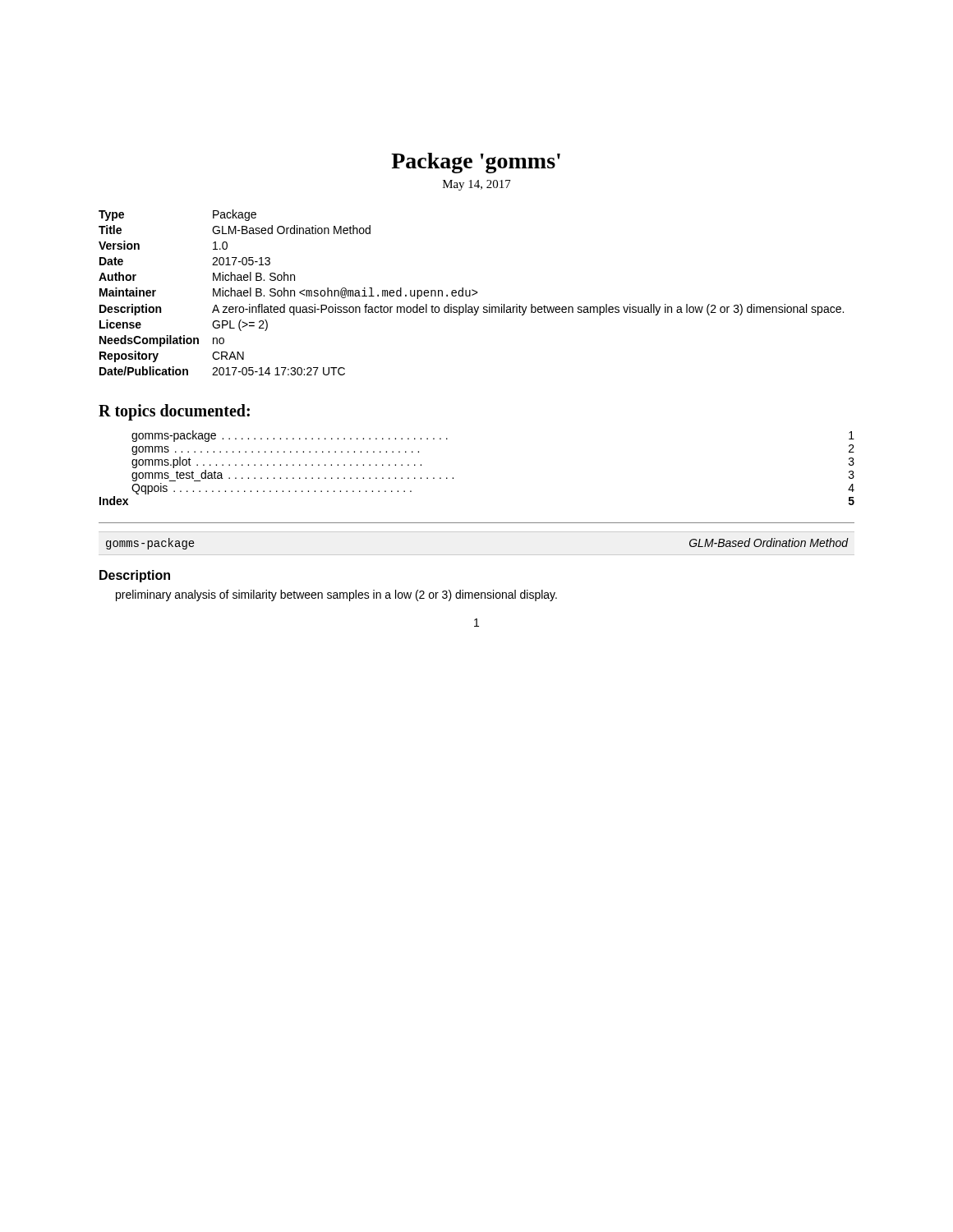Find "Index 5" on this page

(112, 500)
